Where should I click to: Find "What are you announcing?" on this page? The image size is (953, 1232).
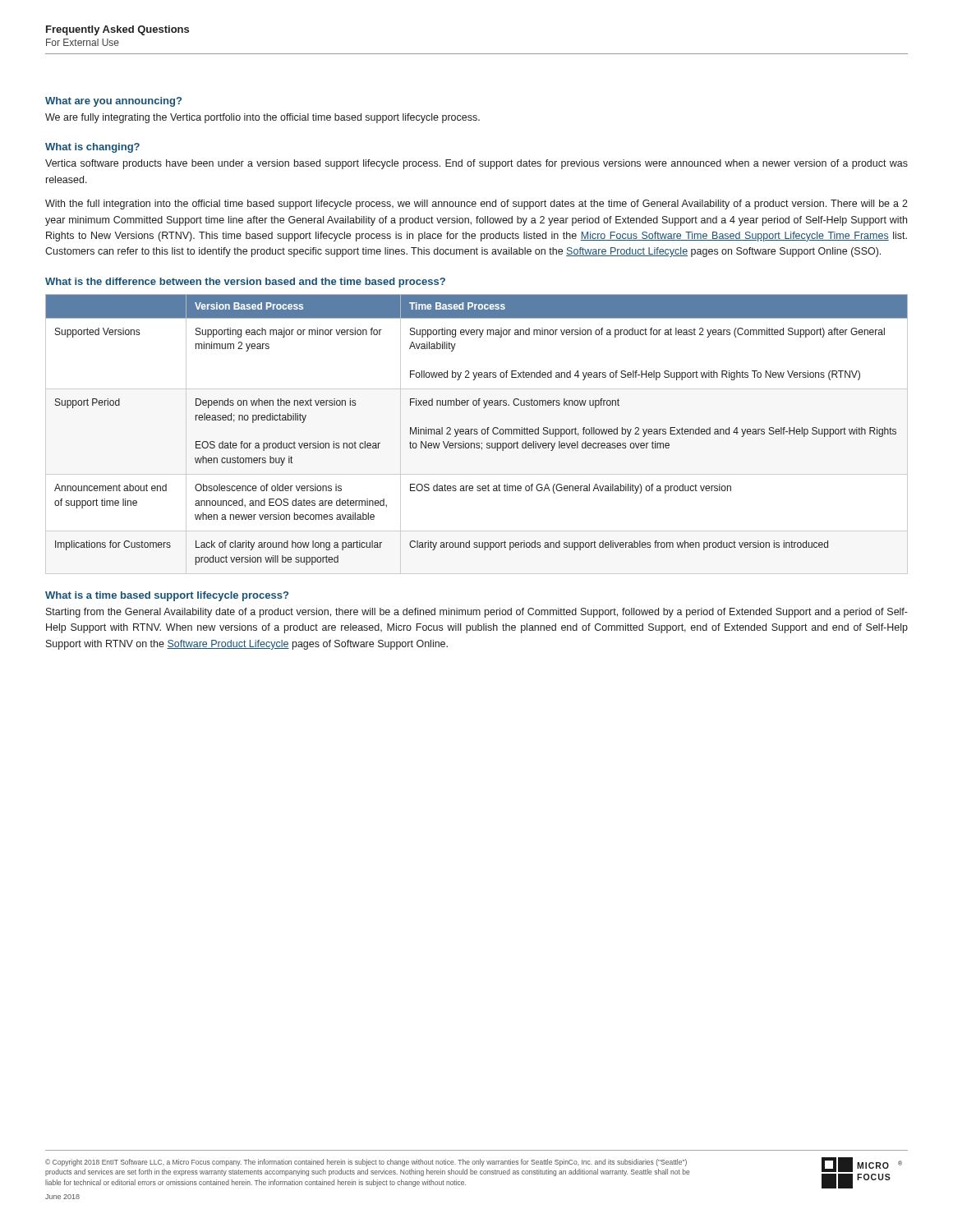[114, 101]
